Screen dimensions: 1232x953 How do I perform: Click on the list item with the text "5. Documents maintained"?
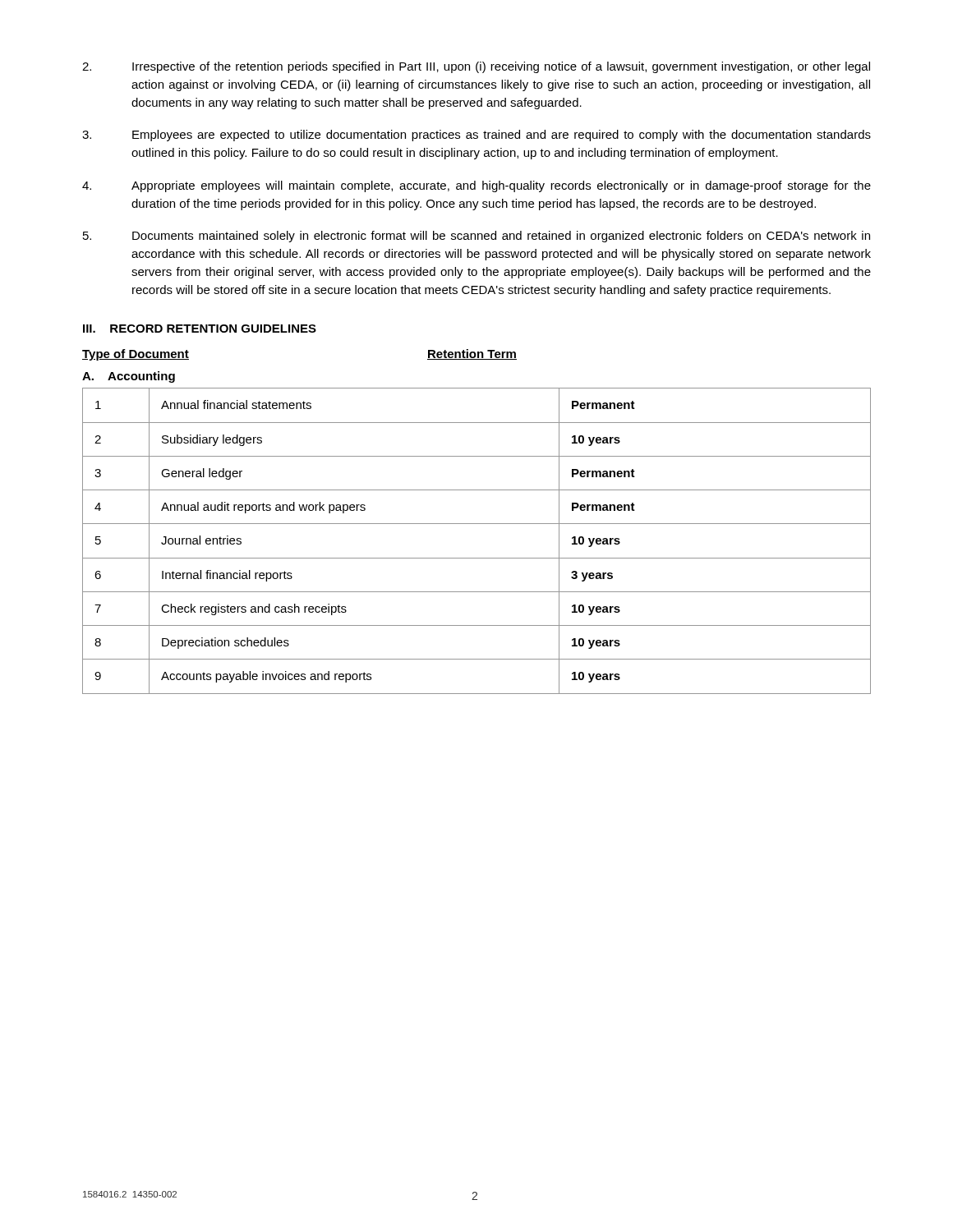pos(476,263)
